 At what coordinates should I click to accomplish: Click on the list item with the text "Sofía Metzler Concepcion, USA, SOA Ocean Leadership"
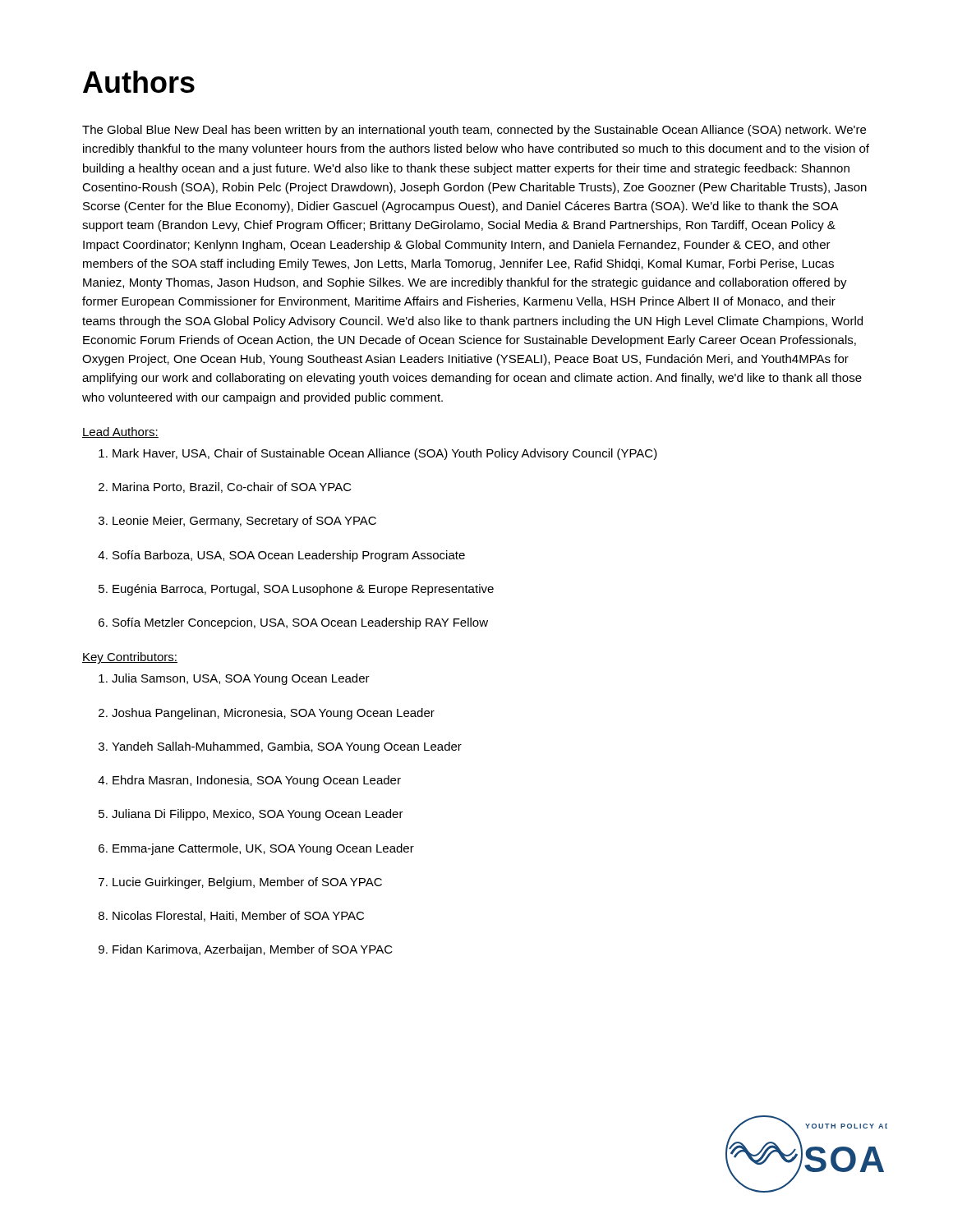click(x=476, y=622)
